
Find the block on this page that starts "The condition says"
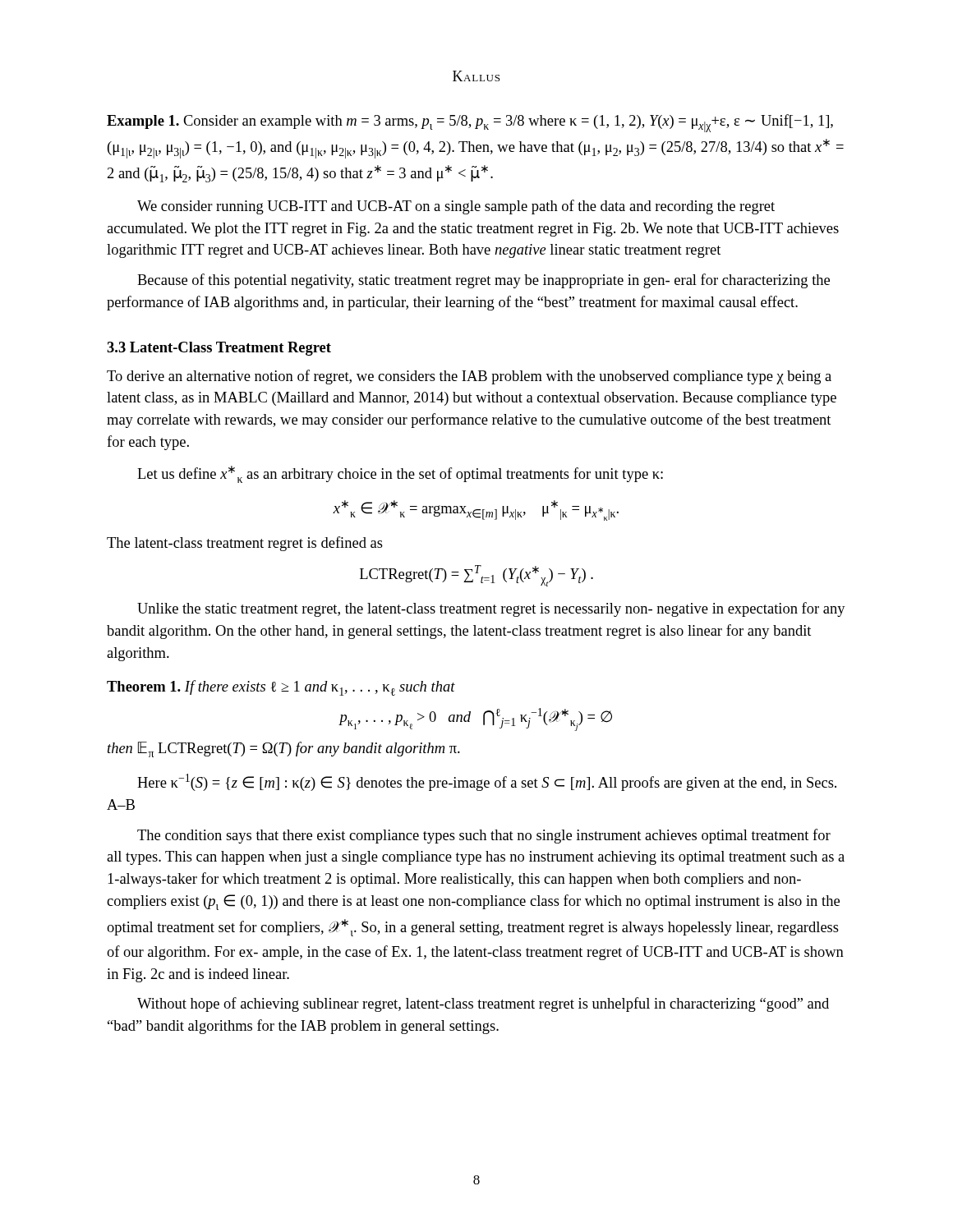pos(476,905)
